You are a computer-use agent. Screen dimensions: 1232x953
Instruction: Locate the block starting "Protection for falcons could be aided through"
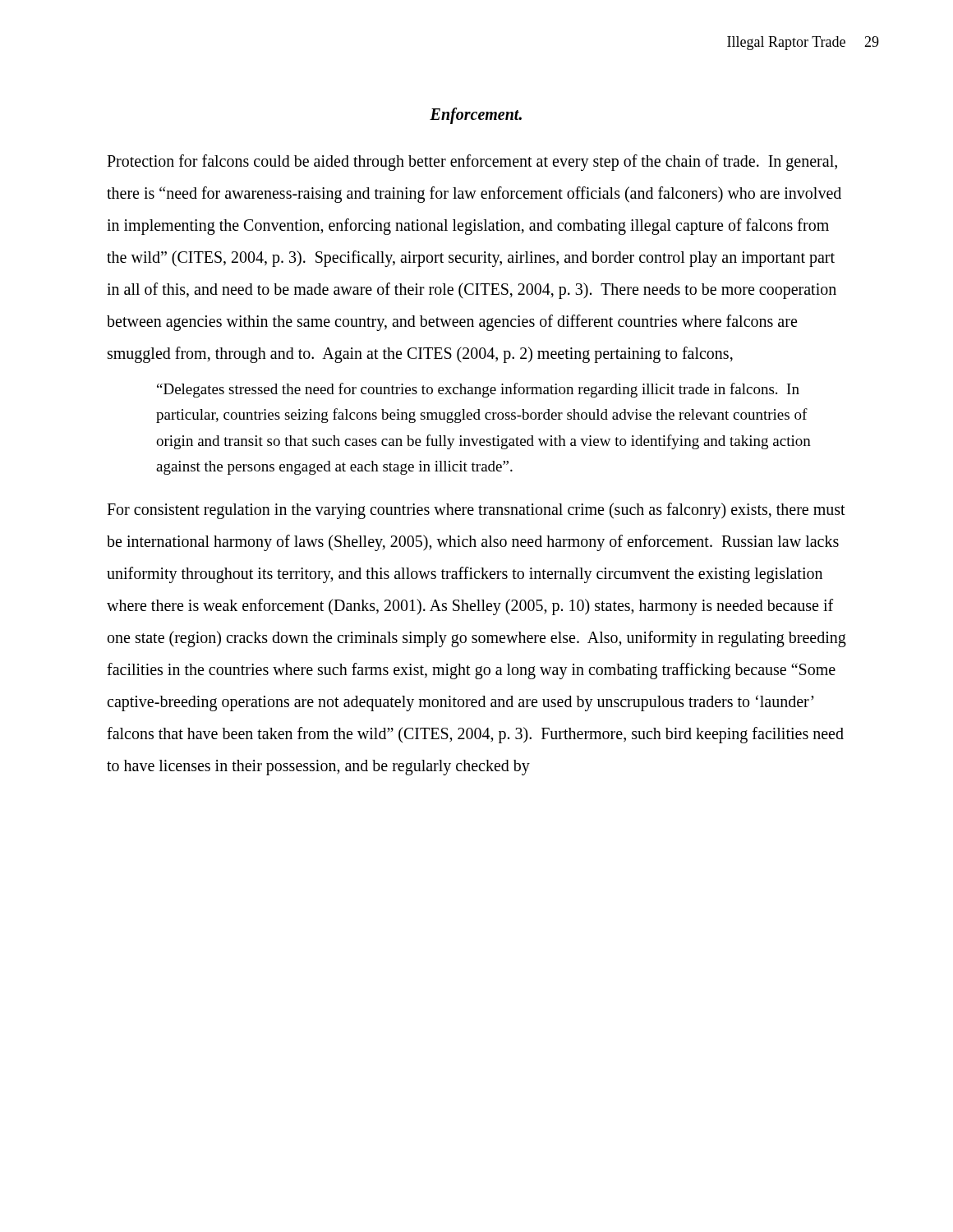474,257
